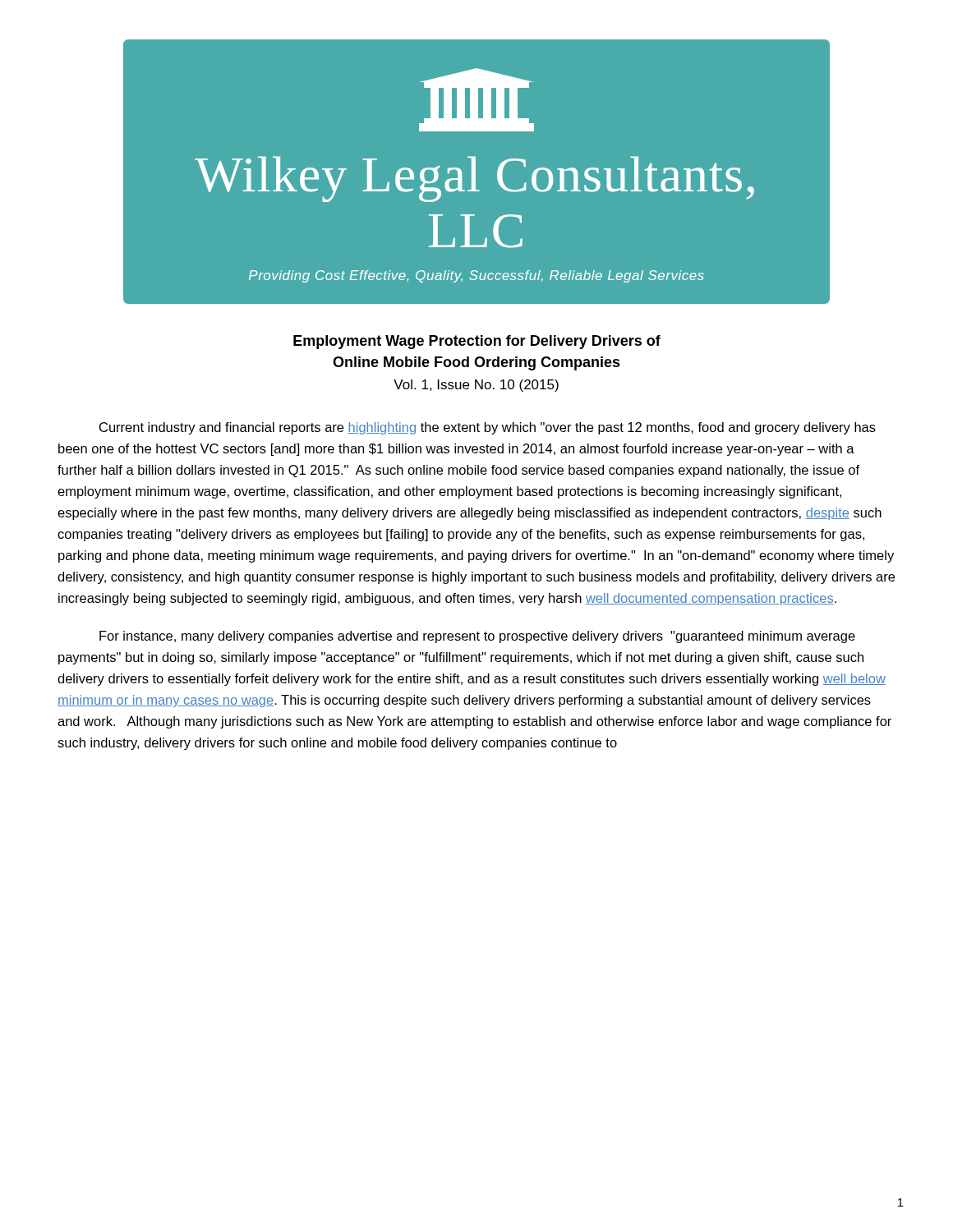
Task: Find the text block with the text "Current industry and"
Action: coord(476,512)
